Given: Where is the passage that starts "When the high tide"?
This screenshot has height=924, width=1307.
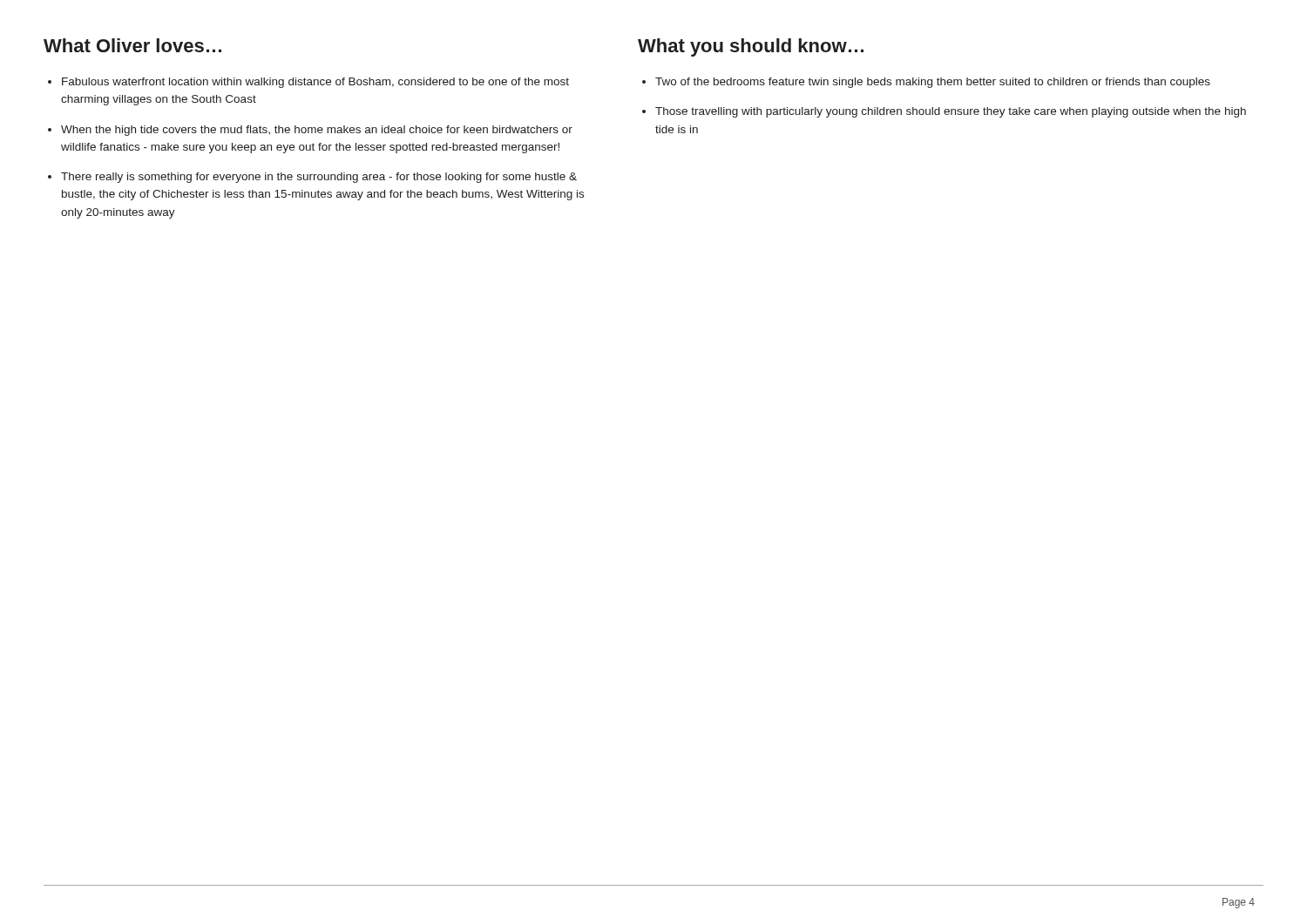Looking at the screenshot, I should [317, 138].
